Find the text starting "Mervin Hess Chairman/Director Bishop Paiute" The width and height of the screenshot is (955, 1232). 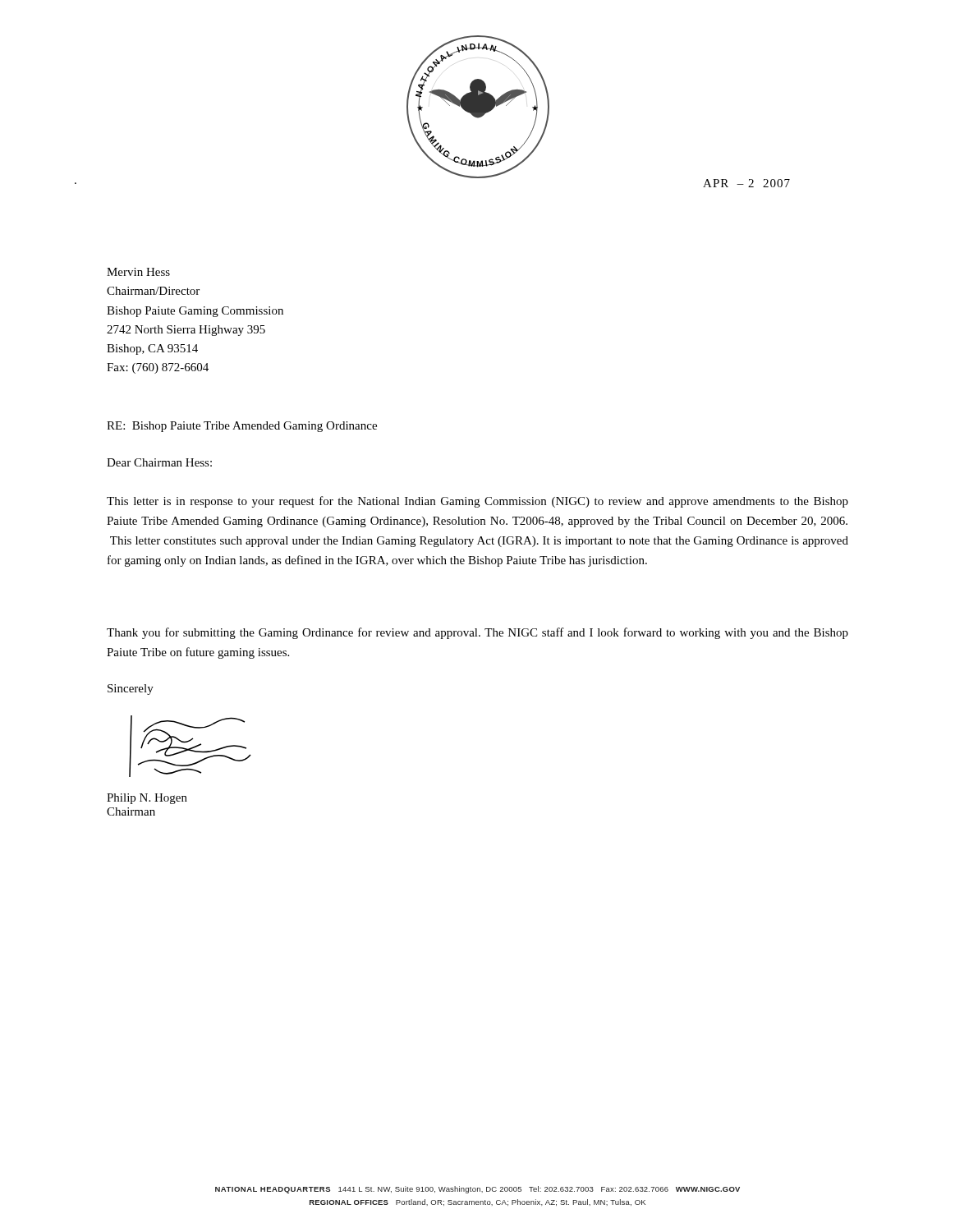coord(195,320)
